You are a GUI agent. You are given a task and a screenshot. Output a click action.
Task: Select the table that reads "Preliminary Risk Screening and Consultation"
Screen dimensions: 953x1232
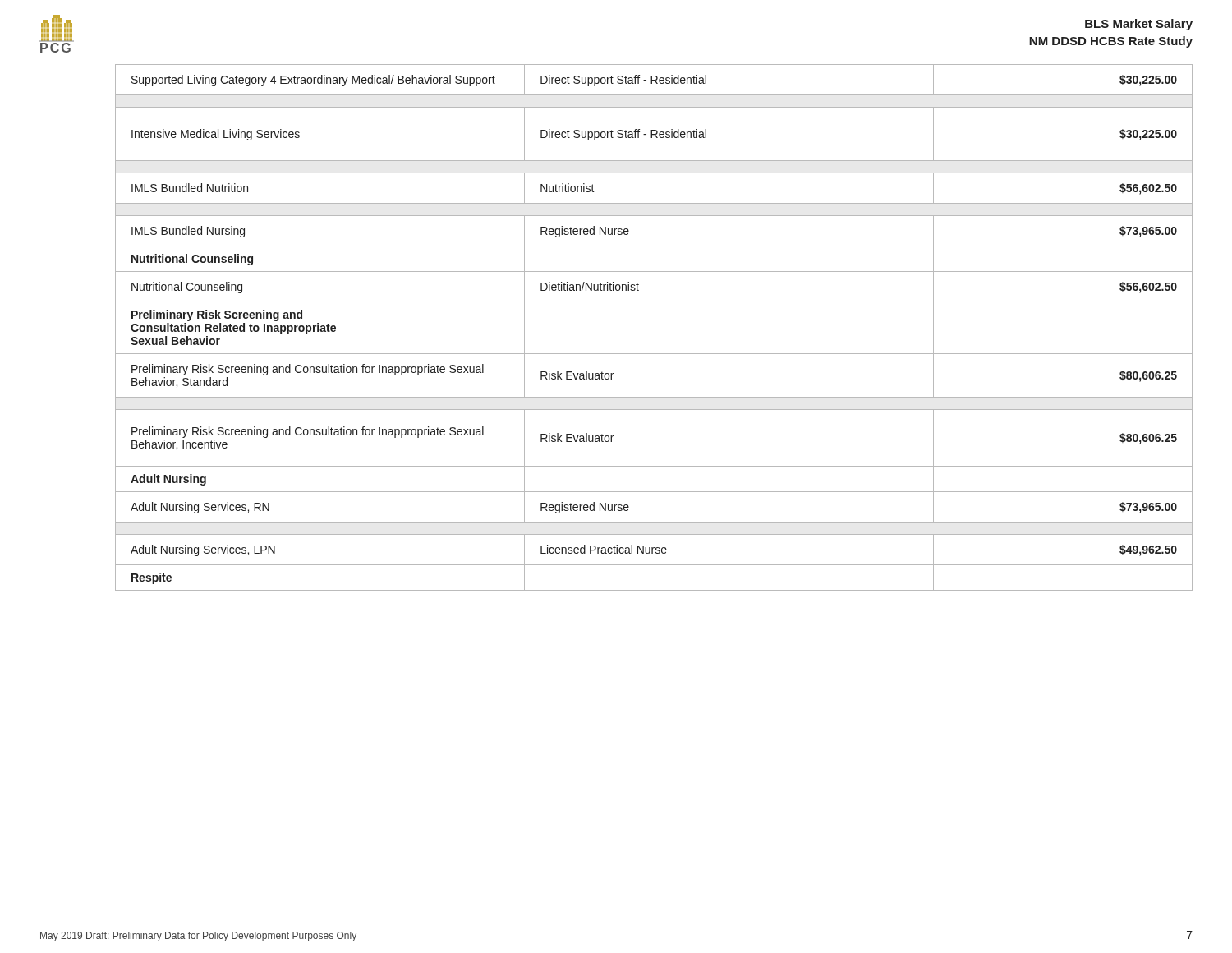654,484
